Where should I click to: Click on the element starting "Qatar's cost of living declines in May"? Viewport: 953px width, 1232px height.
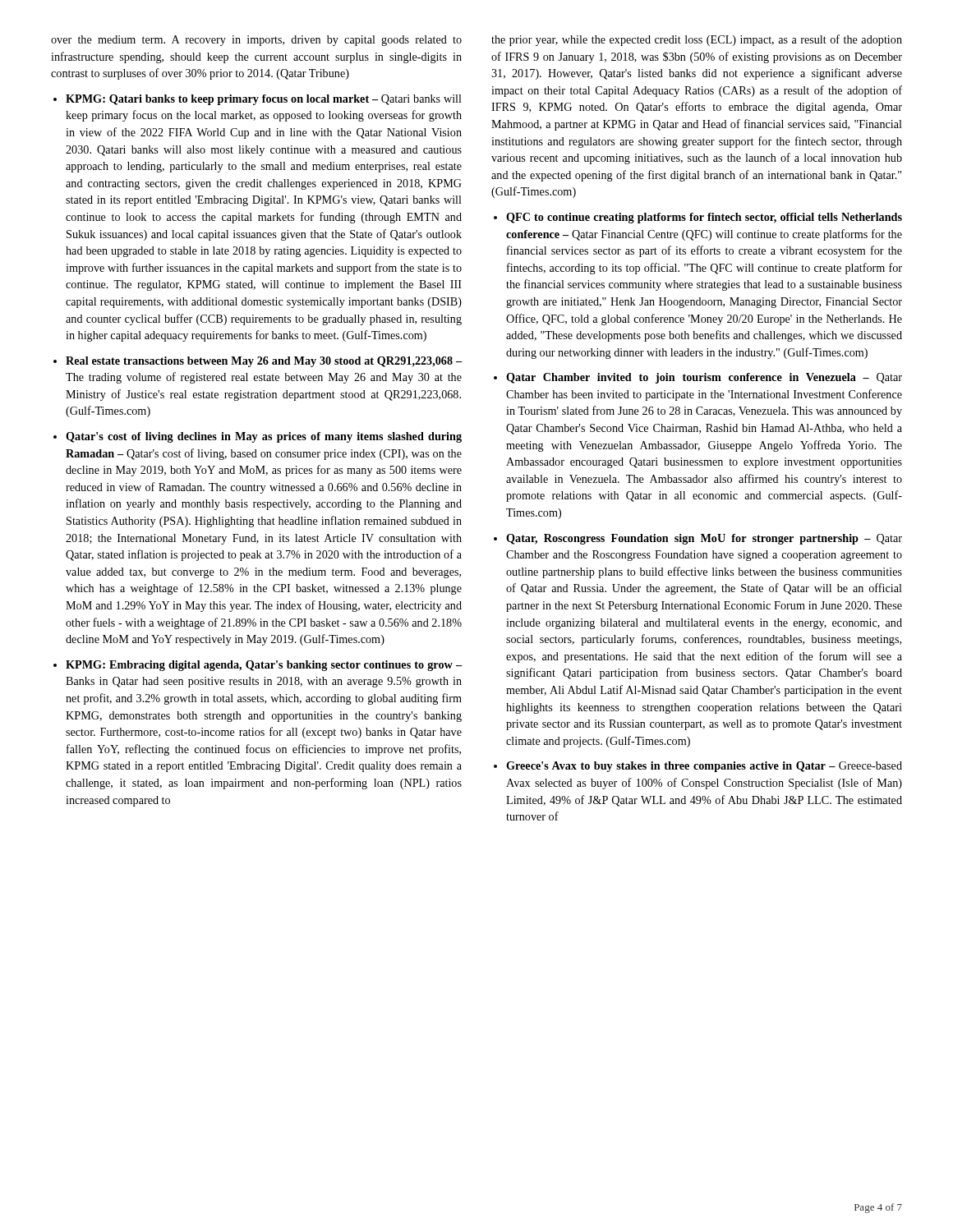264,538
